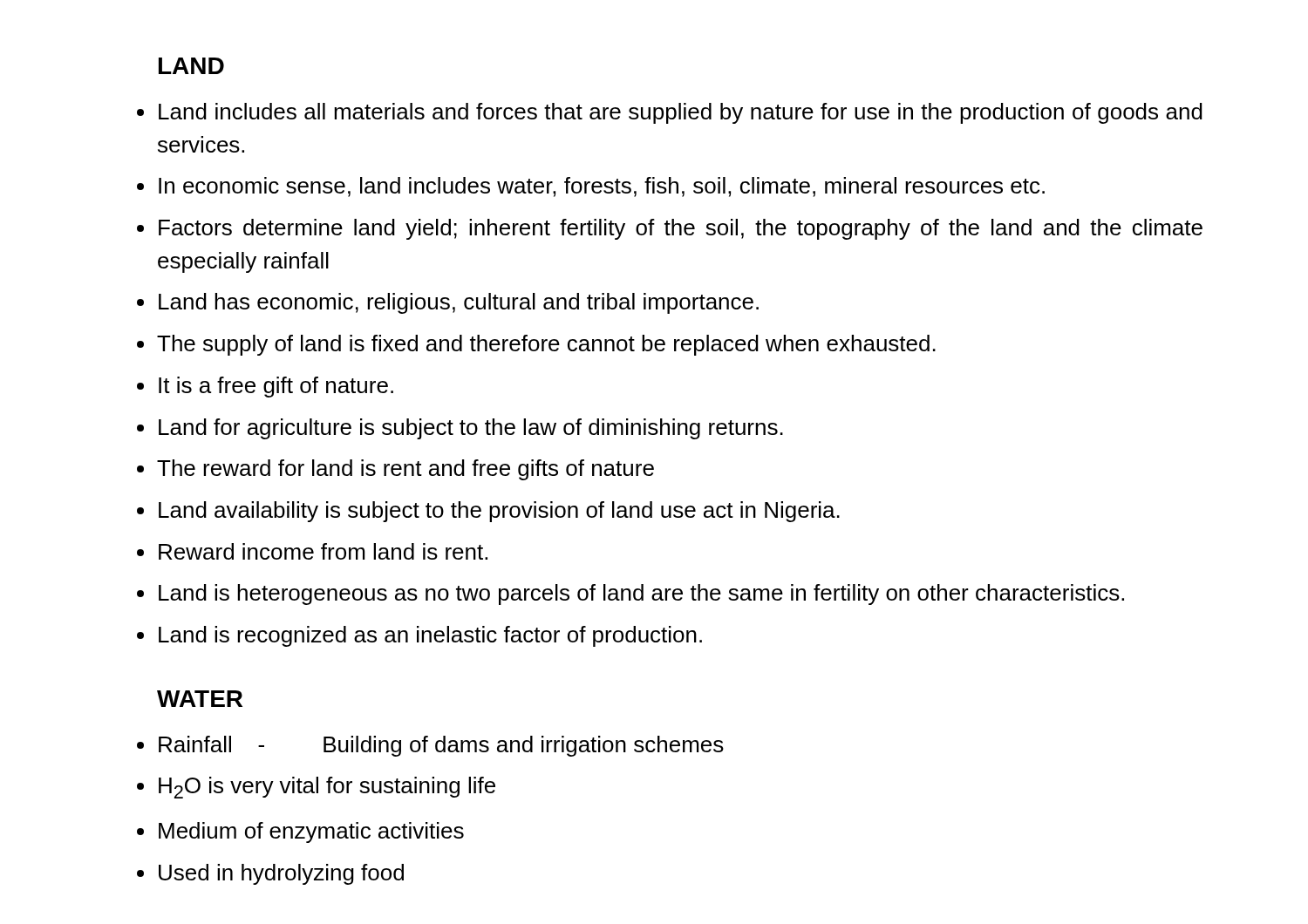Locate the list item that says "Land has economic, religious, cultural"
Screen dimensions: 924x1308
click(459, 302)
